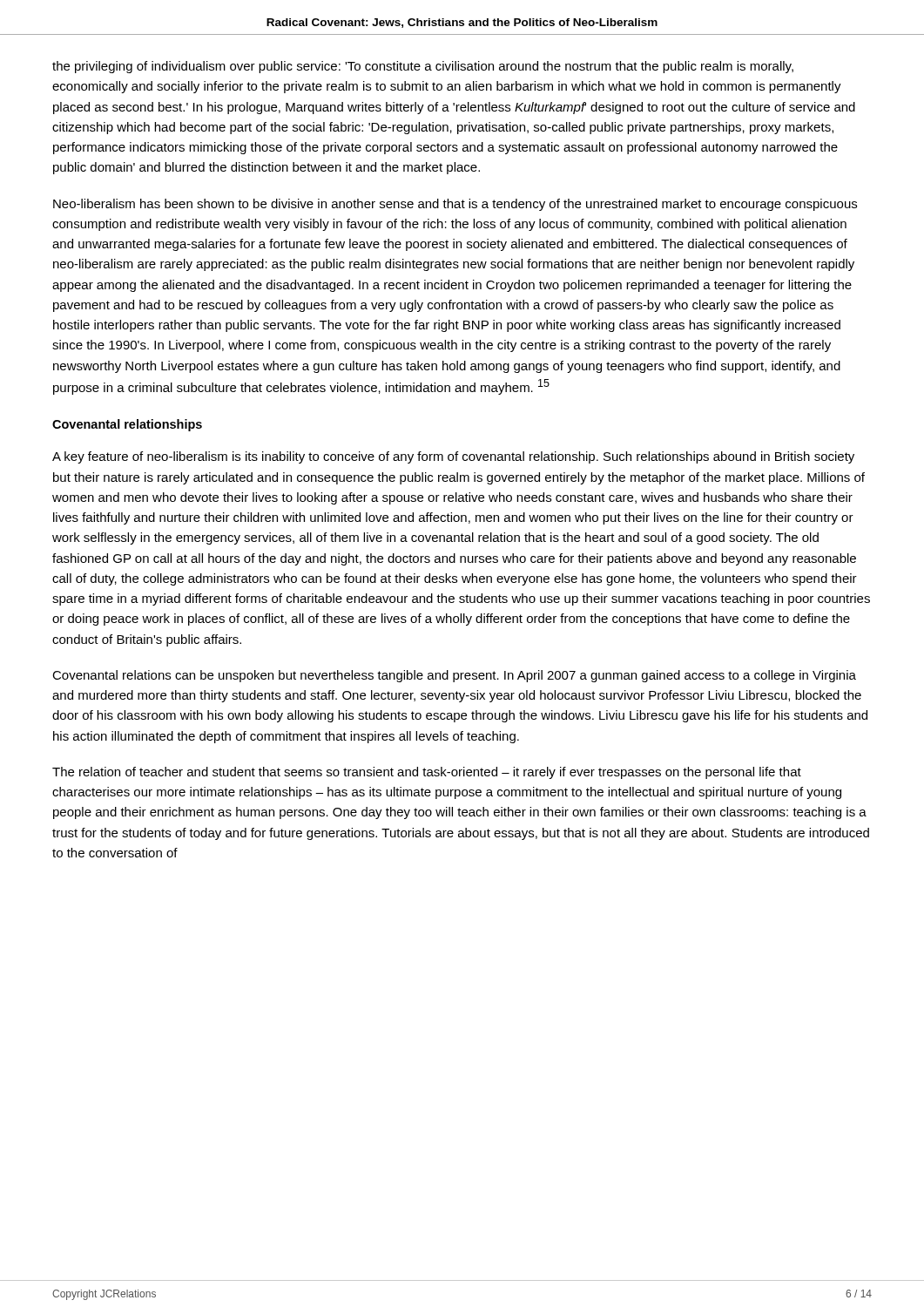Point to the text starting "The relation of teacher"
The height and width of the screenshot is (1307, 924).
coord(462,812)
